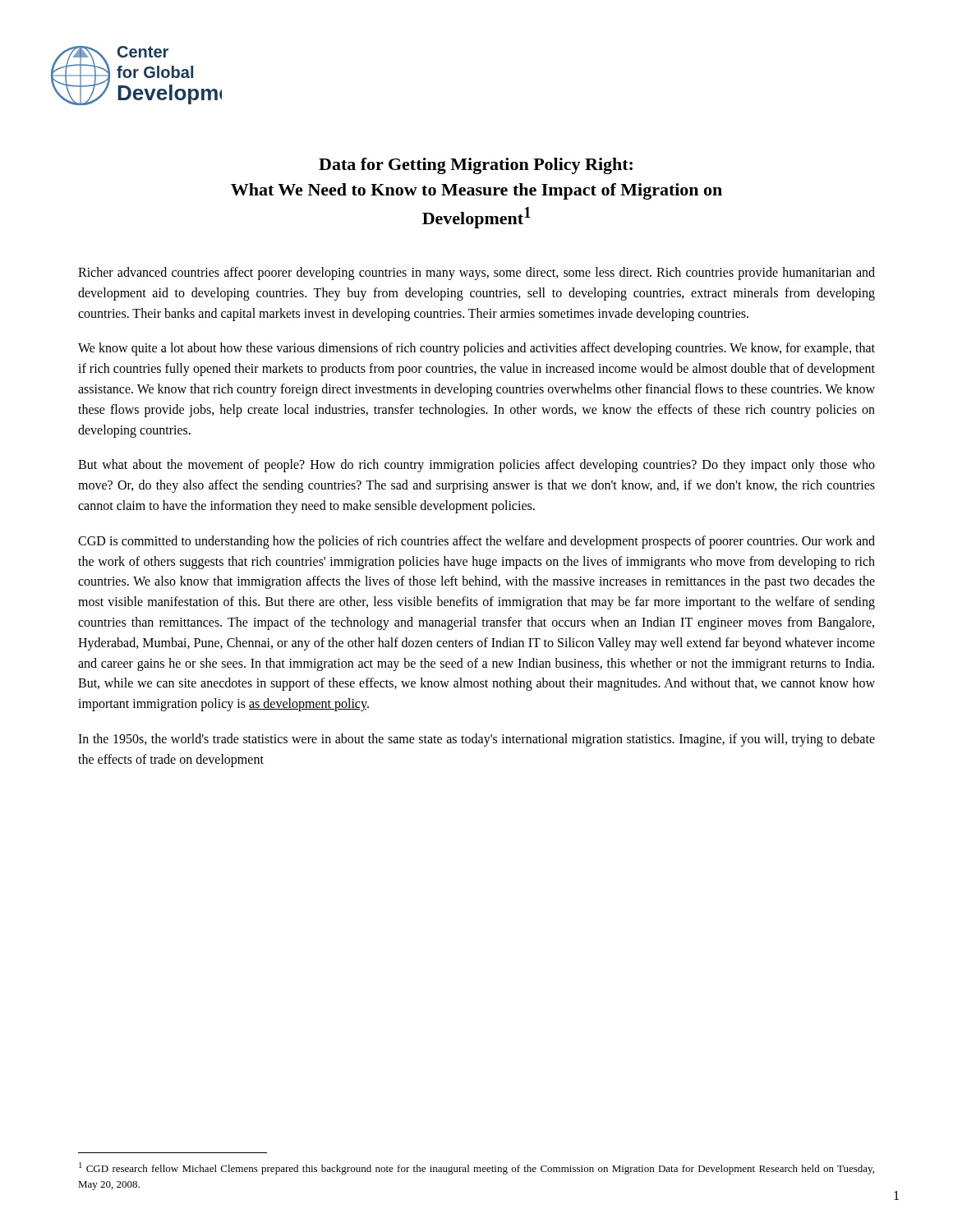Select the text block containing "We know quite"
The height and width of the screenshot is (1232, 953).
pos(476,389)
